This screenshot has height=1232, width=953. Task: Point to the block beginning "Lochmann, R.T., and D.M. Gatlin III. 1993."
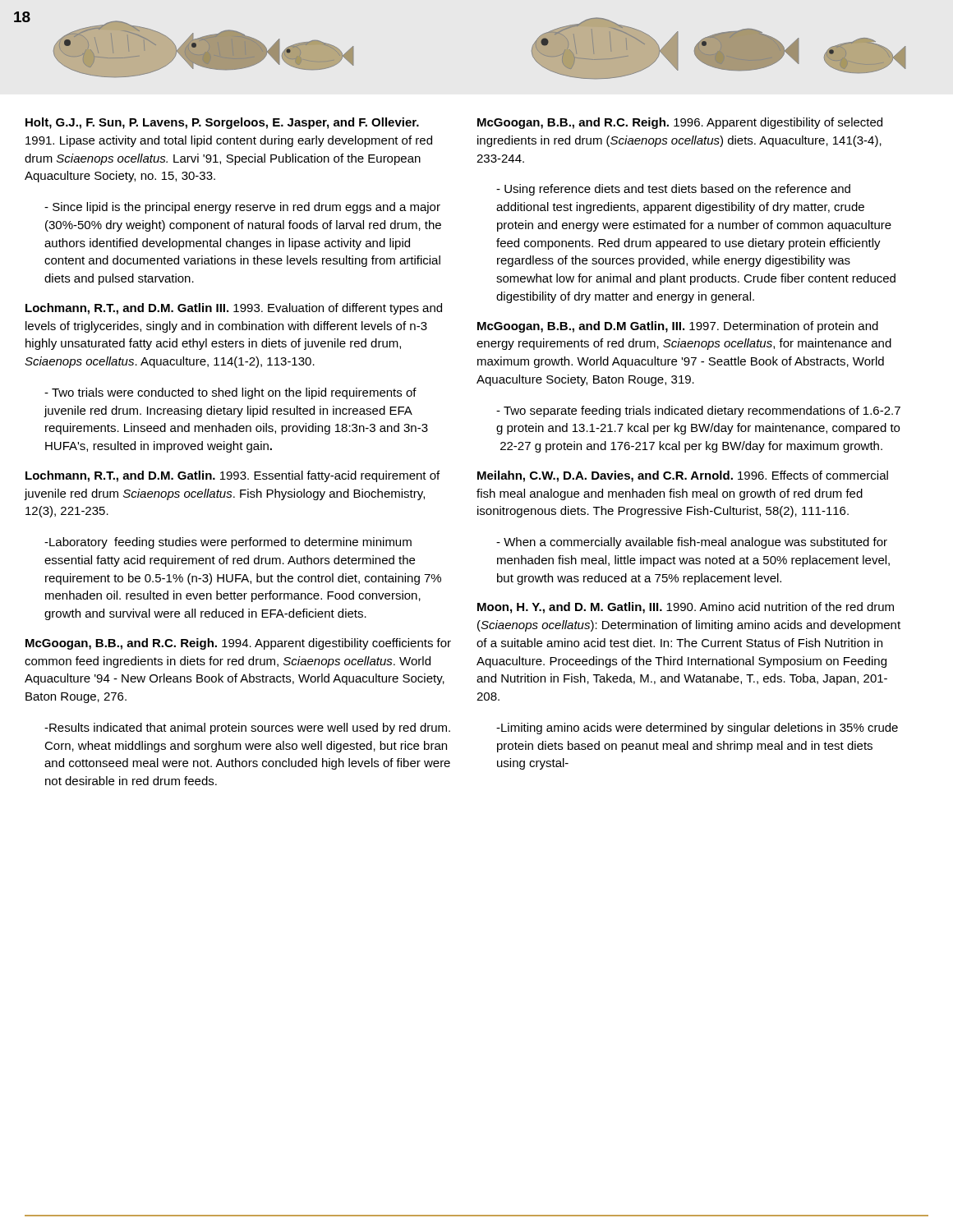tap(238, 334)
